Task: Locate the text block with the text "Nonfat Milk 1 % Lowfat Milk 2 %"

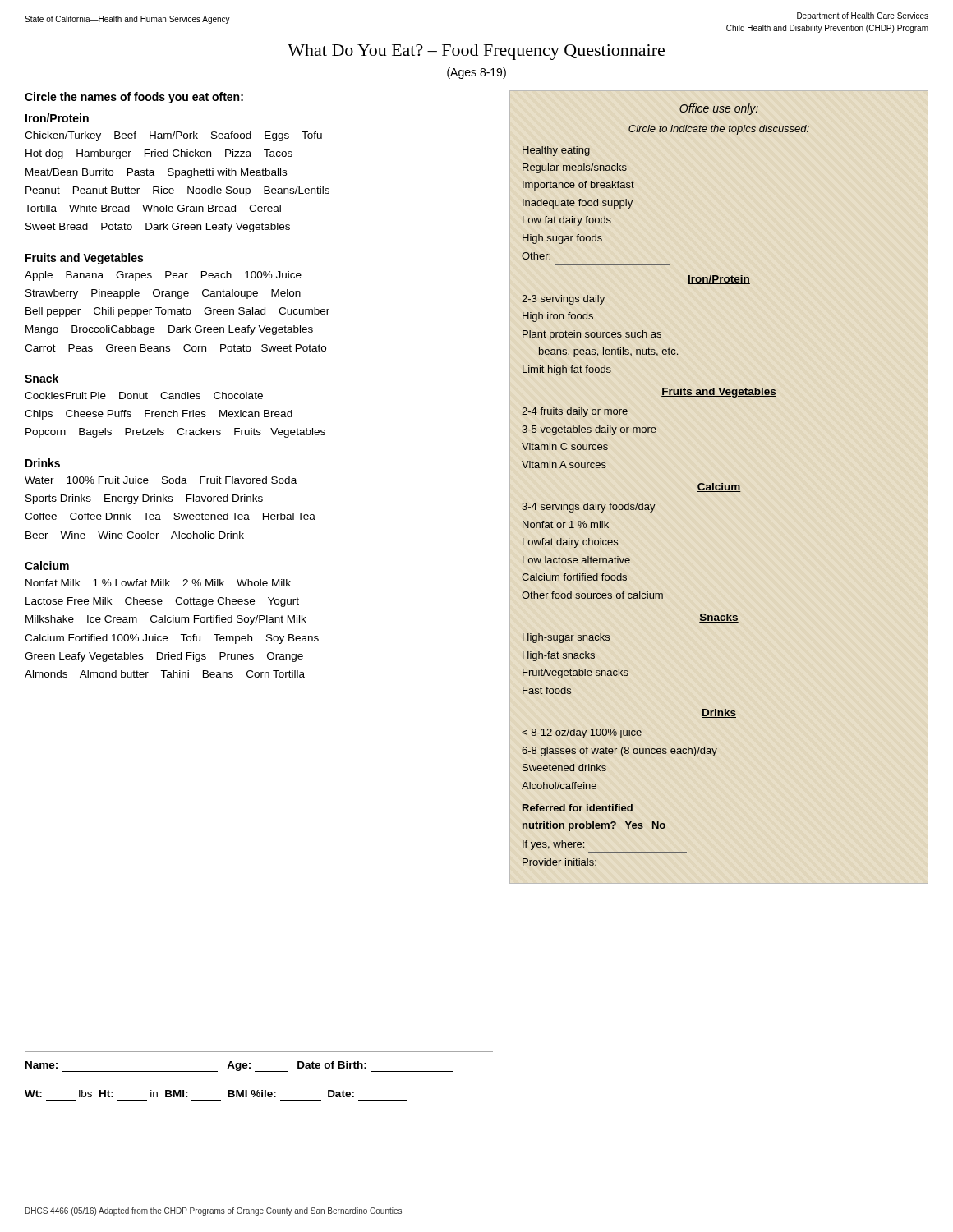Action: [x=259, y=629]
